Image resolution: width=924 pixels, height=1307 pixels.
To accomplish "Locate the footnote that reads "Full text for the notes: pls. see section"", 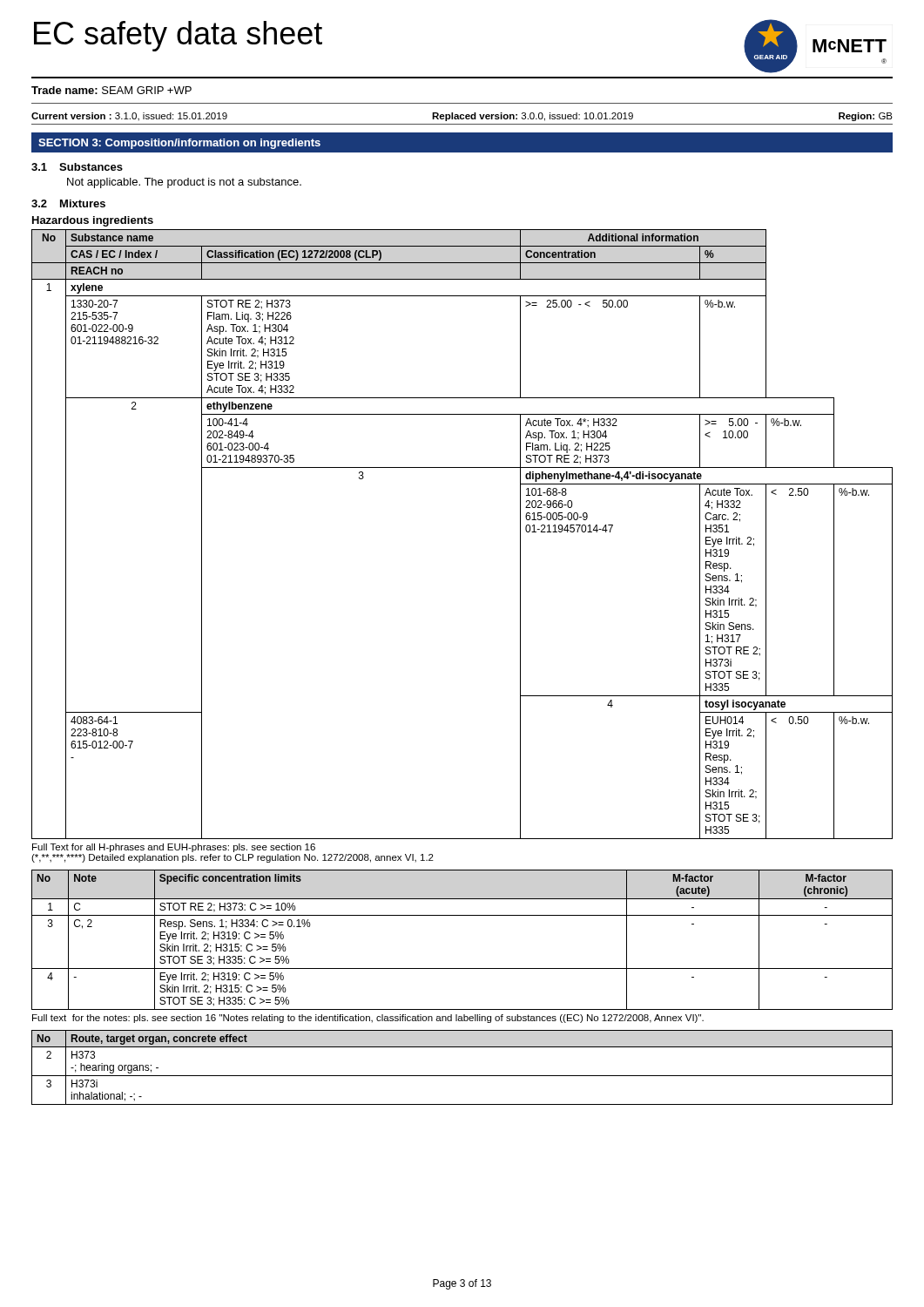I will (368, 1018).
